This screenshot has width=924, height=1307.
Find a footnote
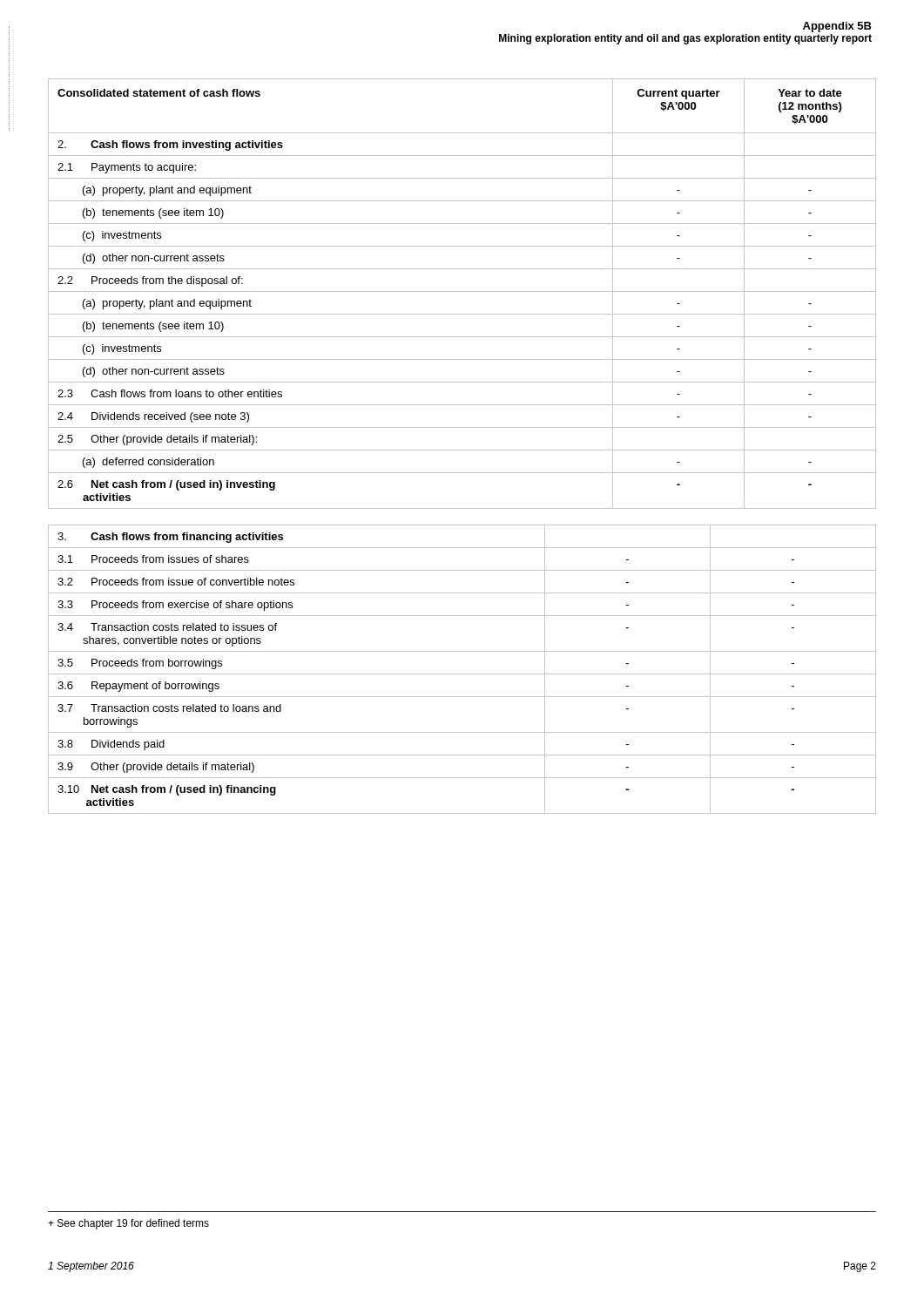pos(128,1223)
